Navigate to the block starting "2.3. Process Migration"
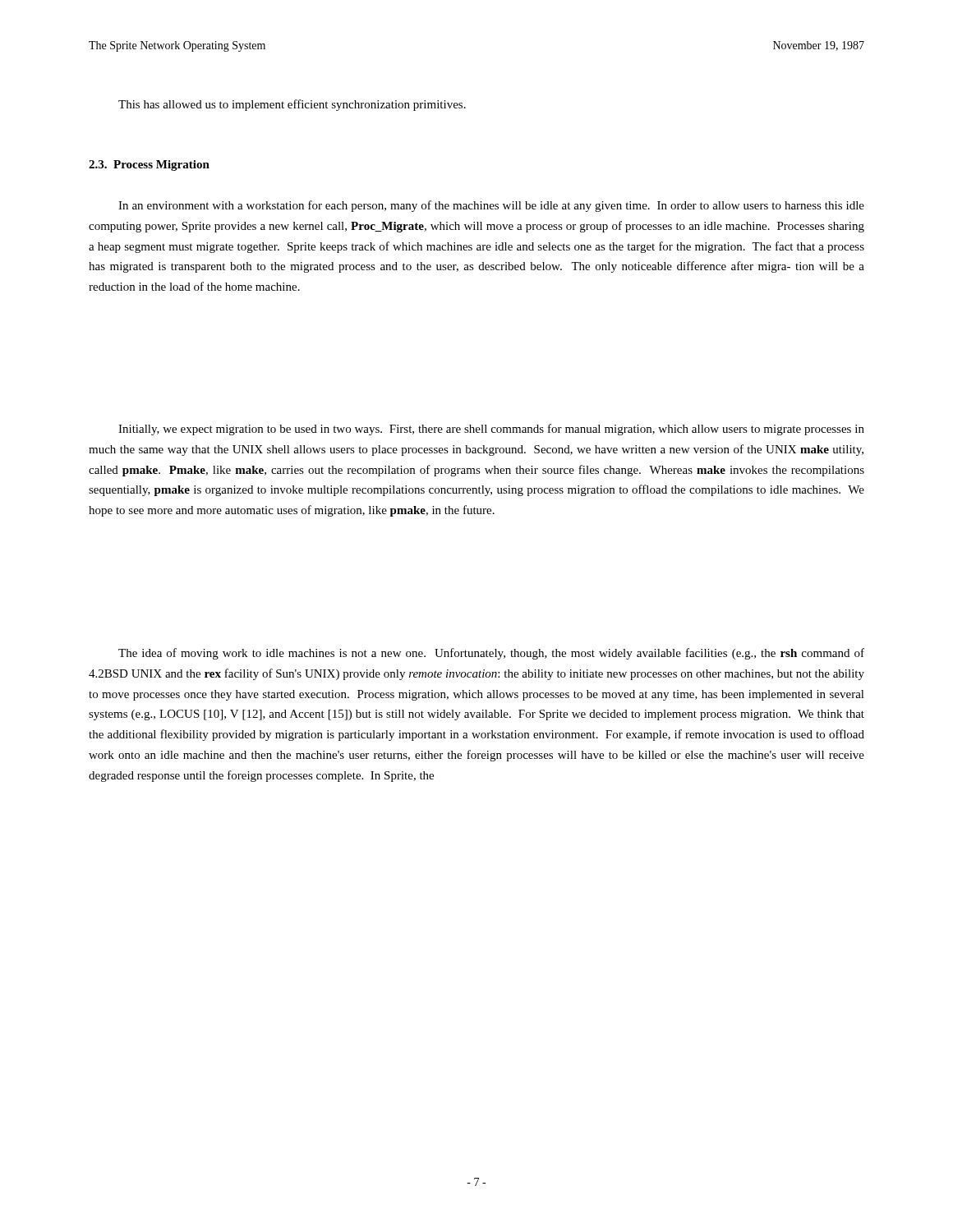 tap(149, 164)
